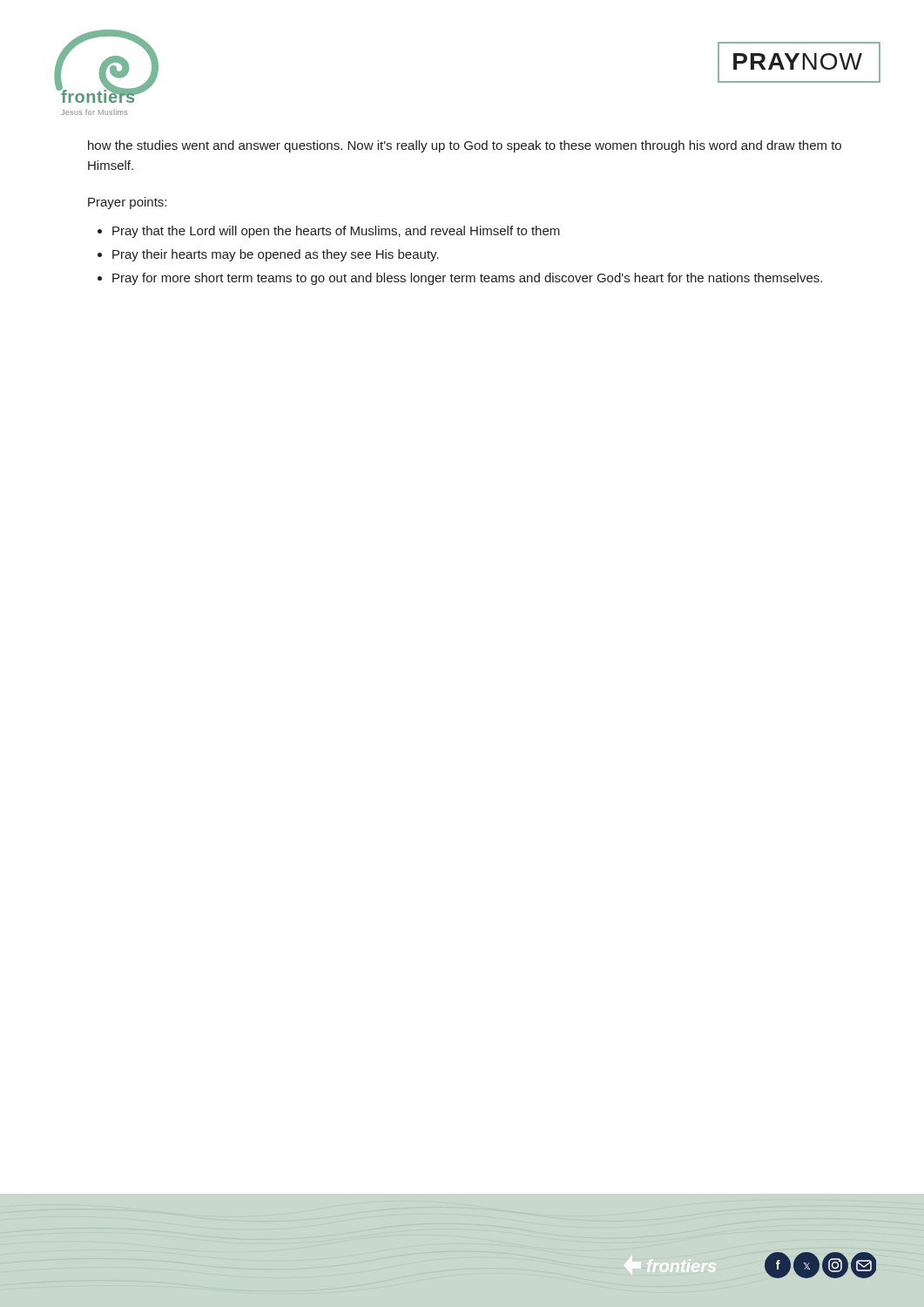This screenshot has width=924, height=1307.
Task: Select the logo
Action: point(113,74)
